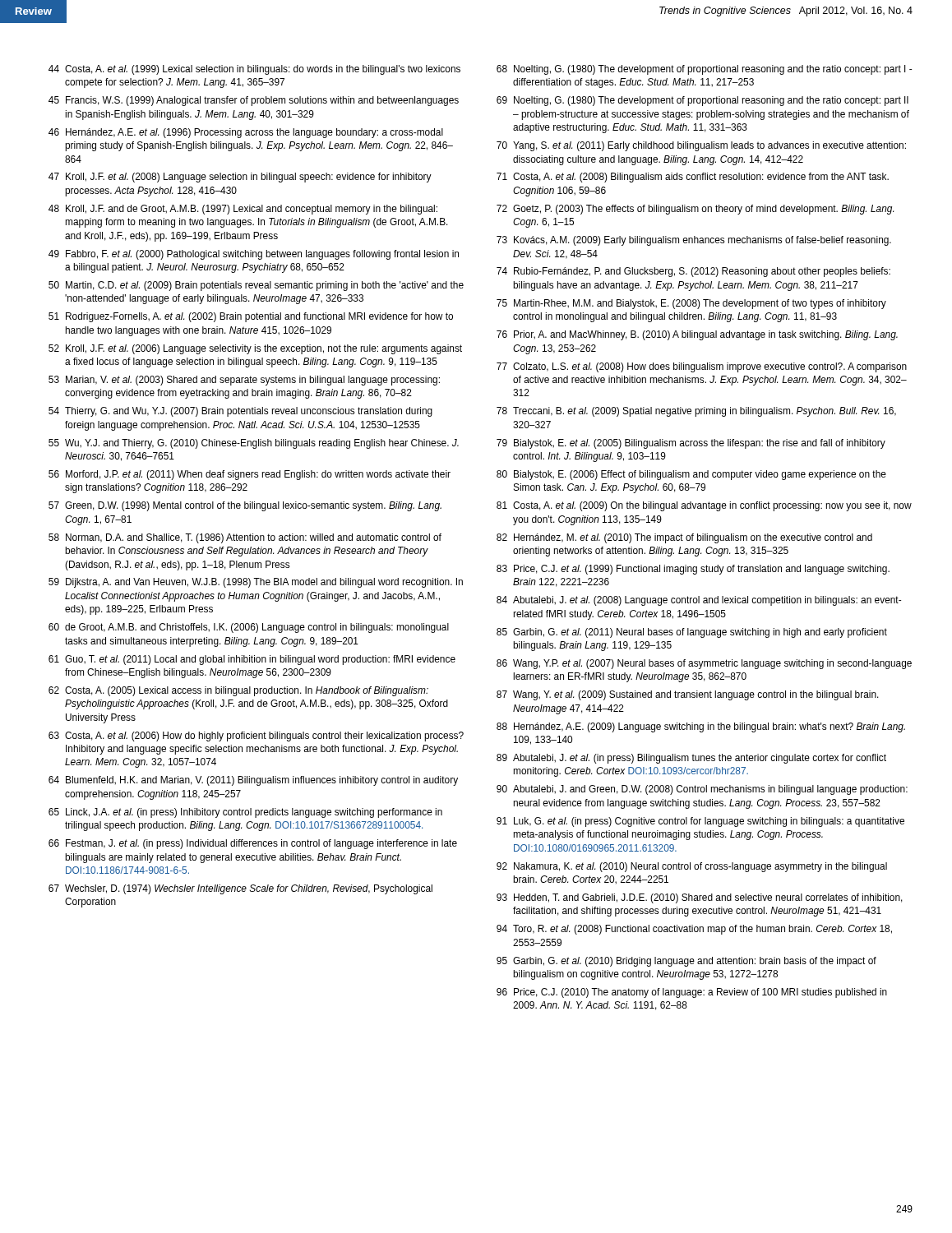Locate the list item that says "45 Francis, W.S."
This screenshot has height=1233, width=952.
252,107
